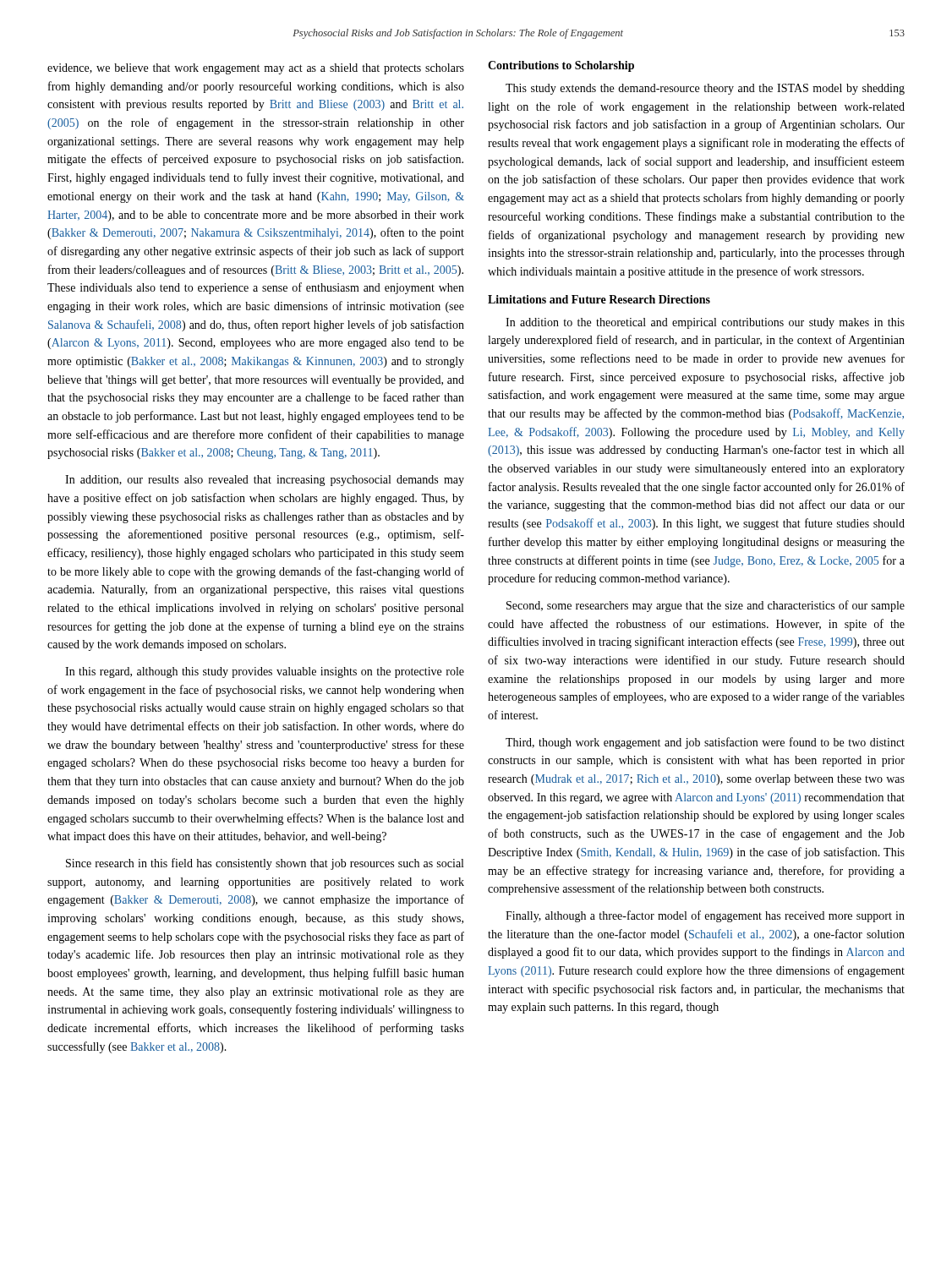Locate the block of text that opens with "Finally, although a three-factor model"
This screenshot has height=1268, width=952.
click(696, 962)
